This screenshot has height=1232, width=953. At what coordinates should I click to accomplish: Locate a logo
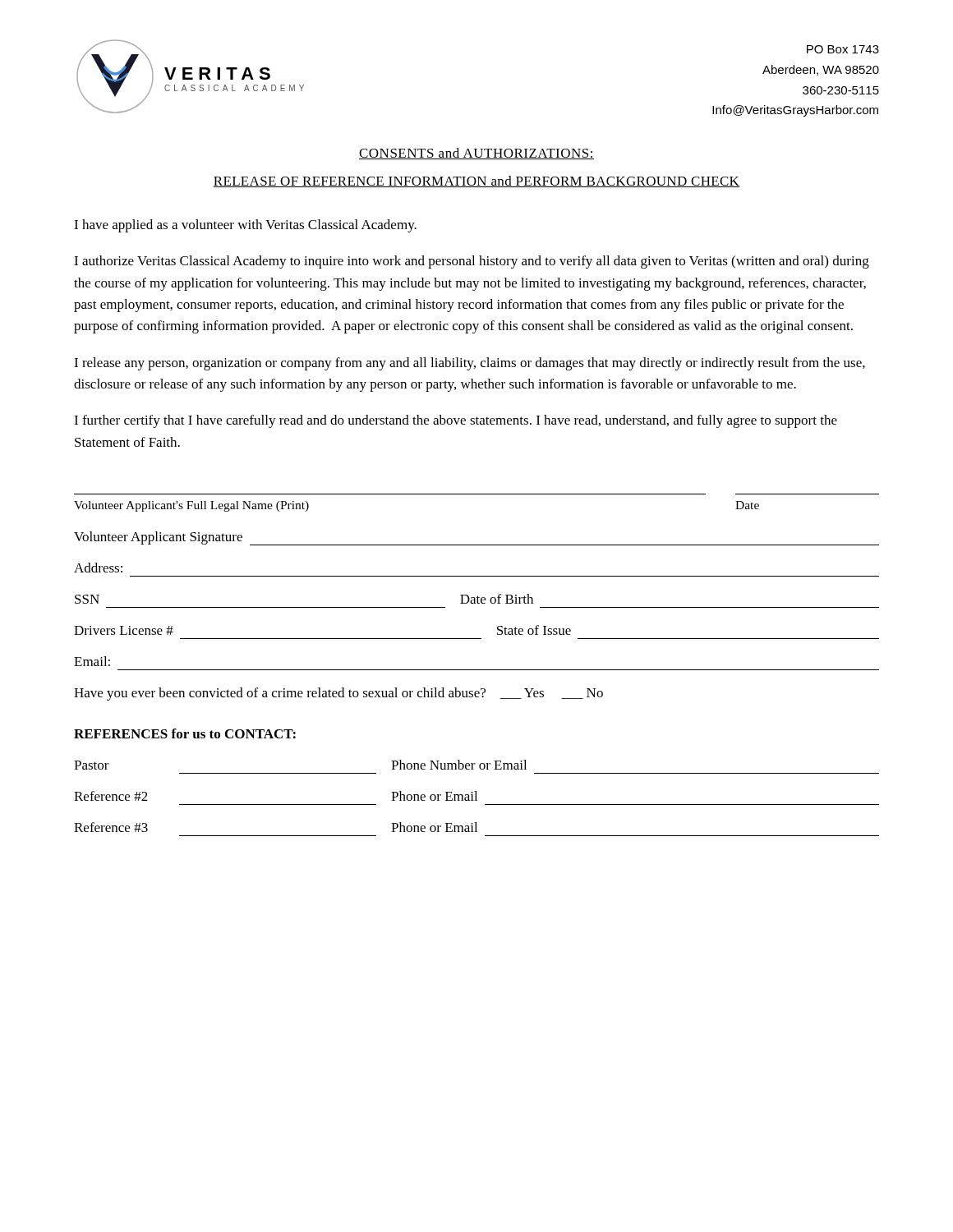(x=191, y=78)
